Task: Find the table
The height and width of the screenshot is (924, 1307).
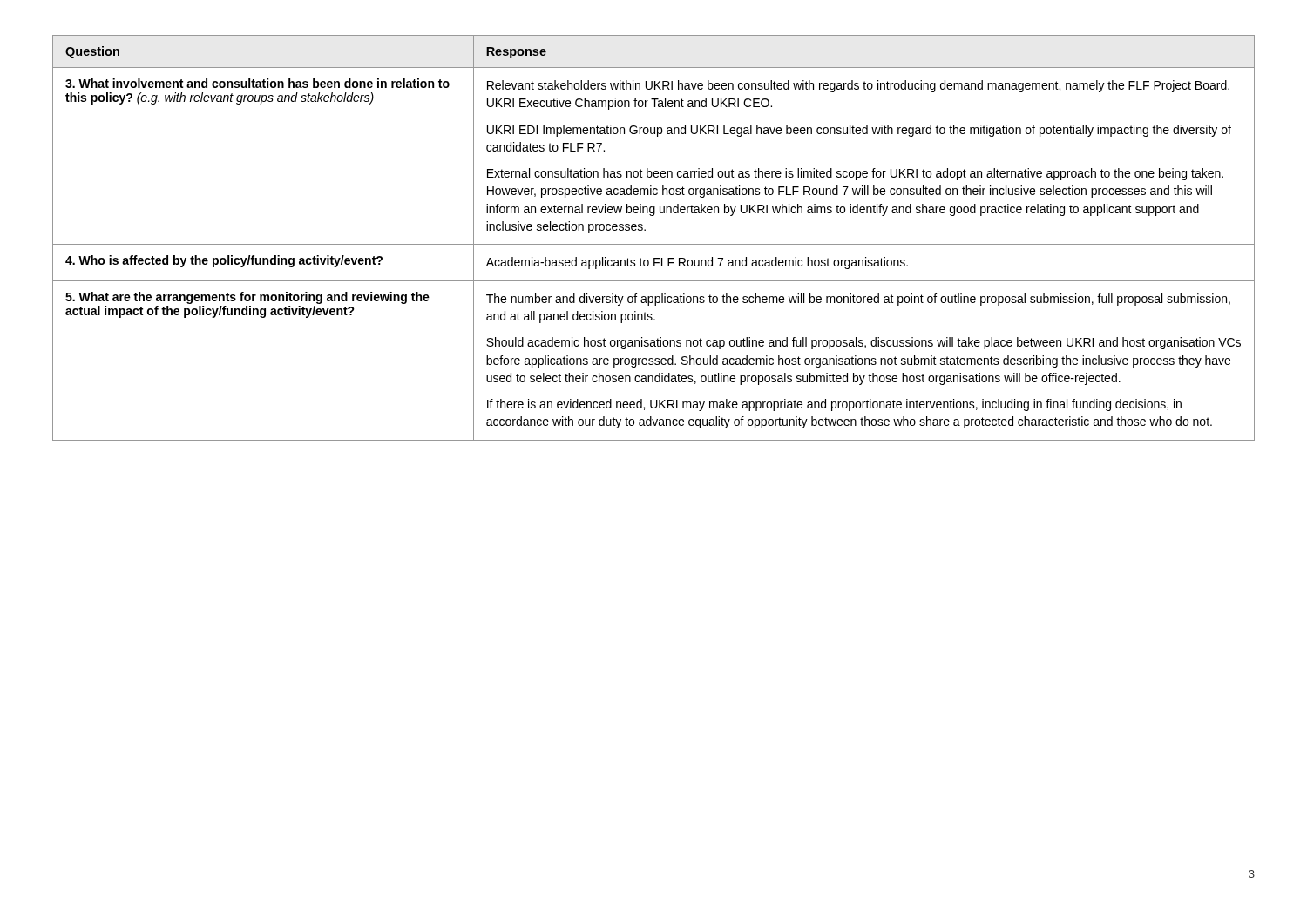Action: point(654,238)
